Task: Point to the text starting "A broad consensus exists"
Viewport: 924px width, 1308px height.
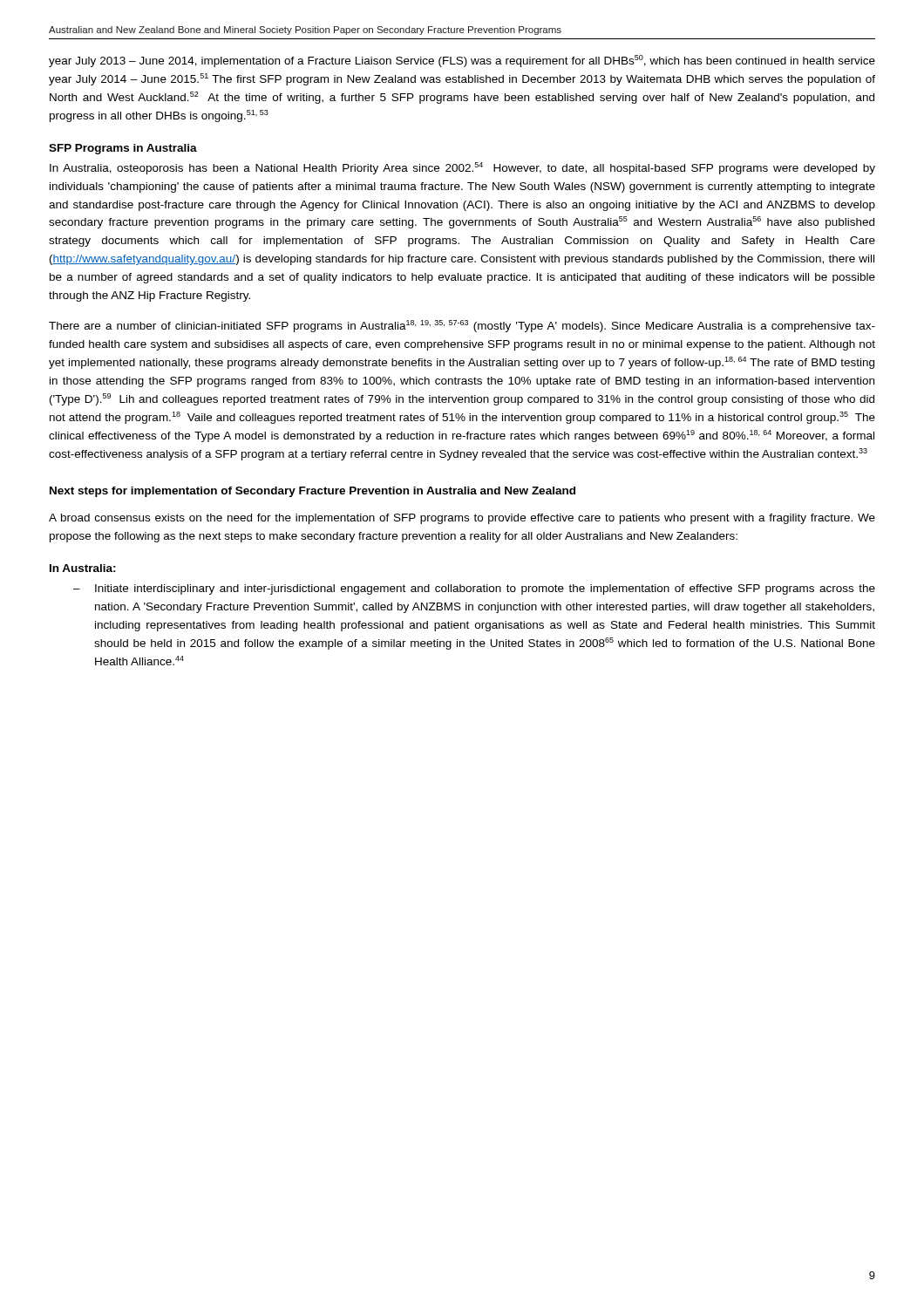Action: [462, 527]
